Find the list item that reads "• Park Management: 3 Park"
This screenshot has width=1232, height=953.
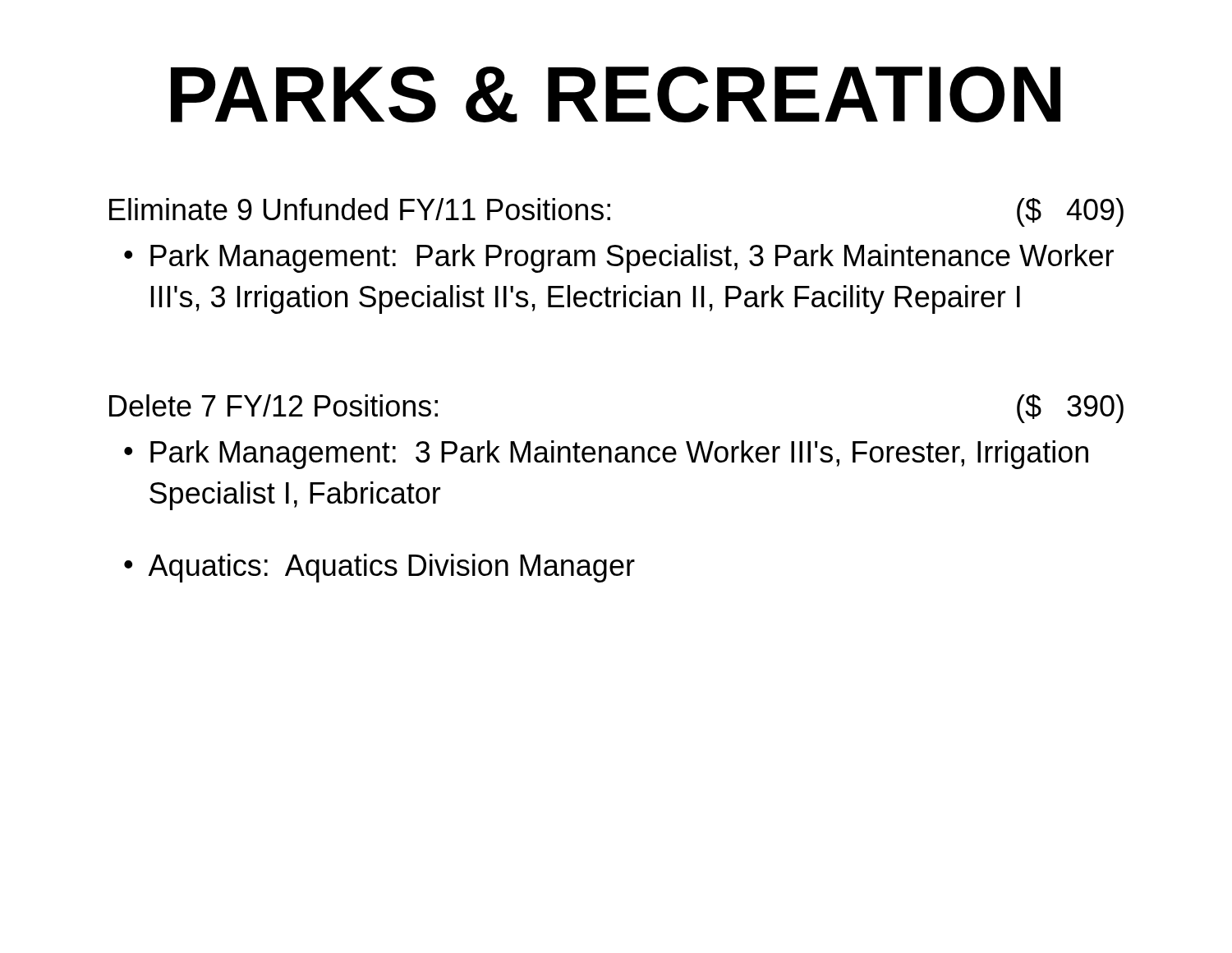pyautogui.click(x=624, y=473)
